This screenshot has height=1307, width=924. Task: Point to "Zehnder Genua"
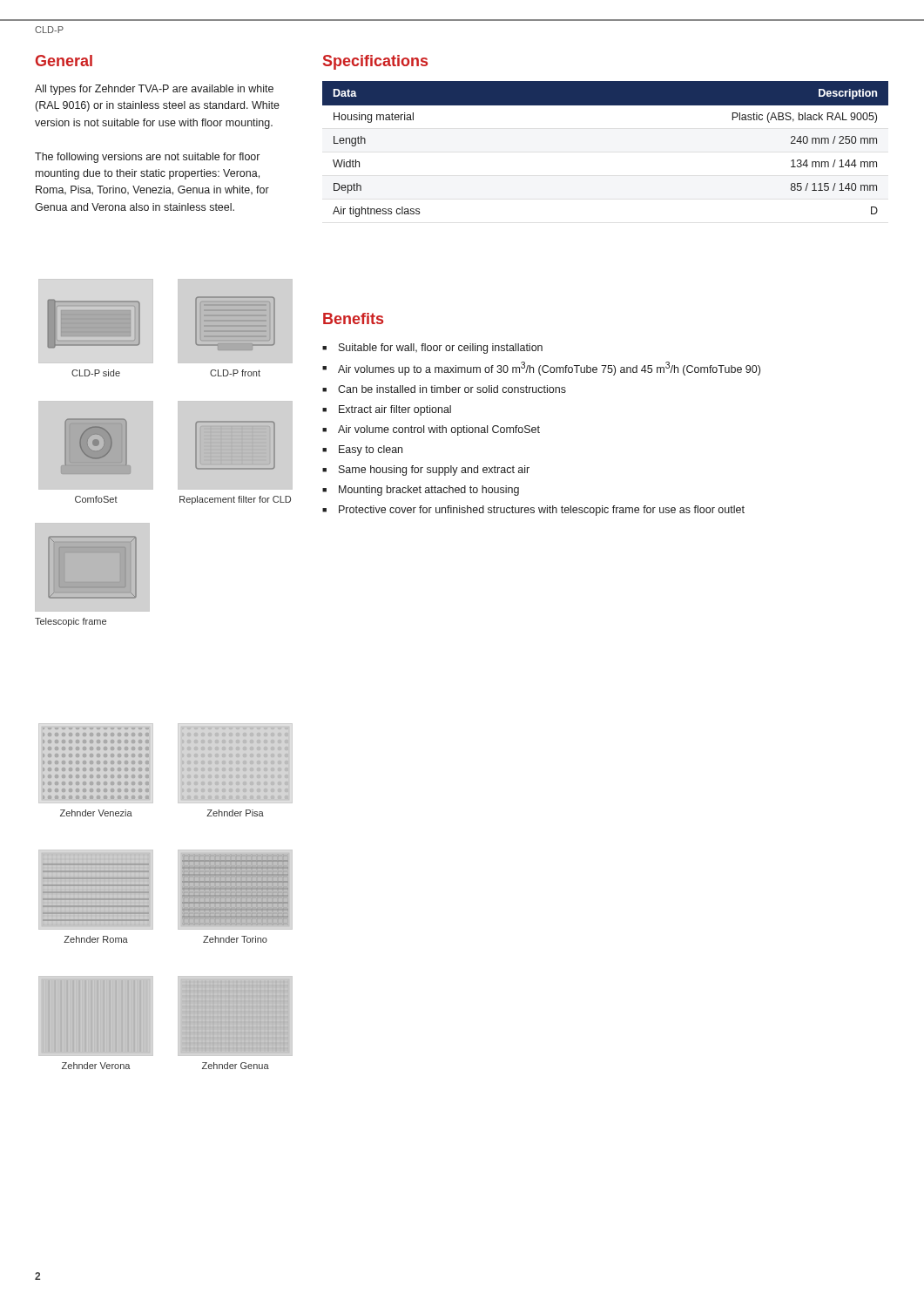(235, 1066)
